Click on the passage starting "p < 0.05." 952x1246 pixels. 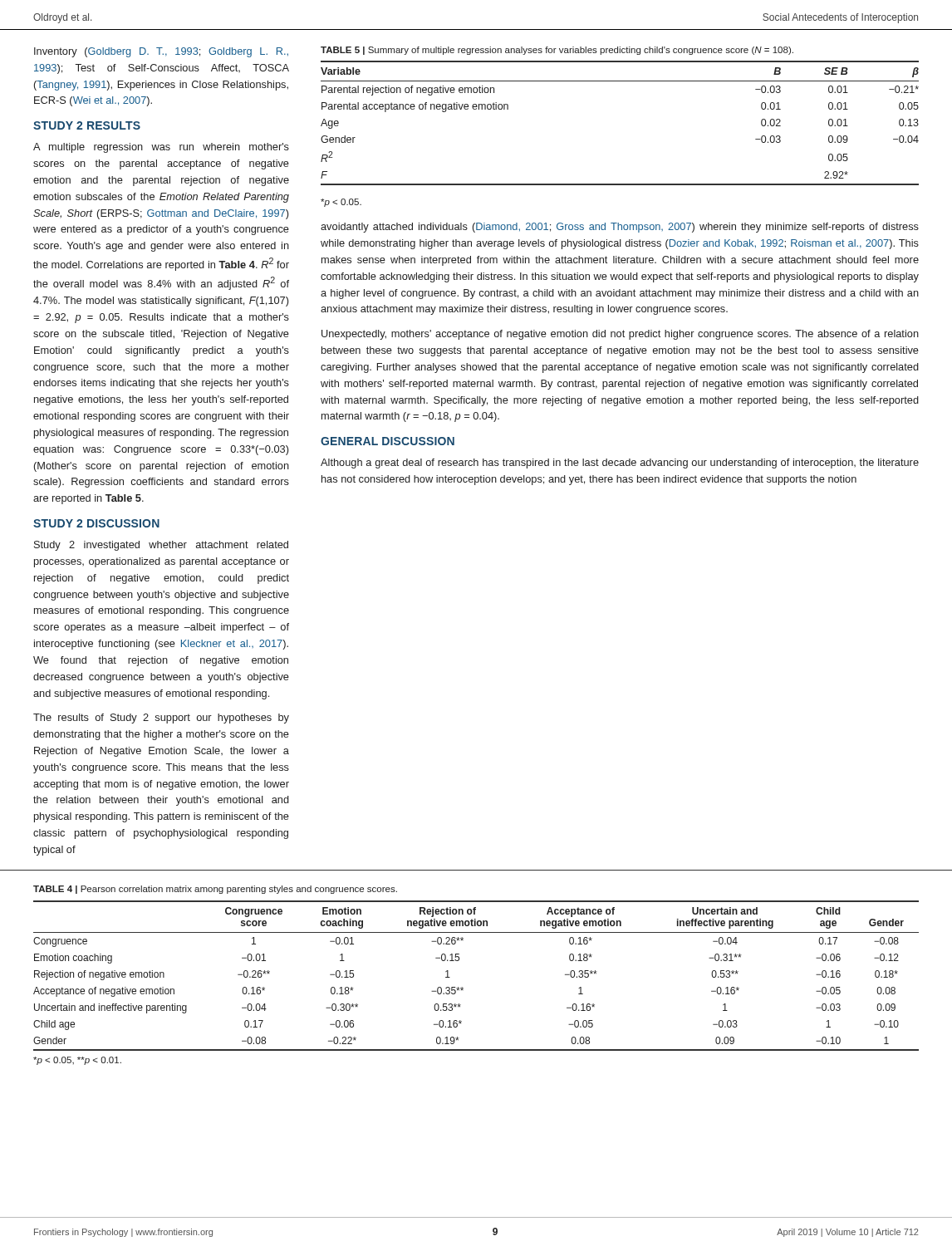(341, 202)
